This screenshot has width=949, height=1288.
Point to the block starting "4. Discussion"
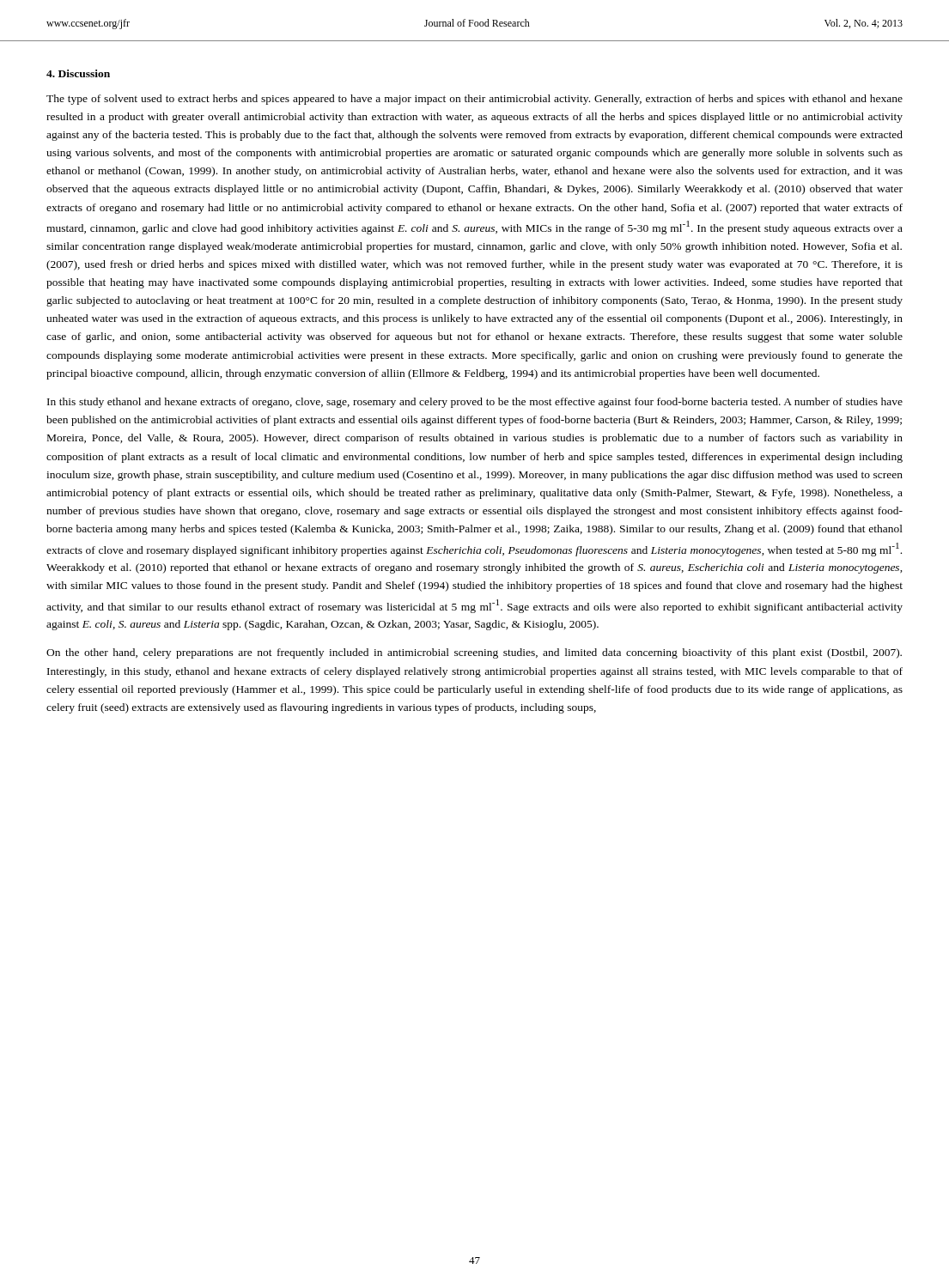pos(78,73)
